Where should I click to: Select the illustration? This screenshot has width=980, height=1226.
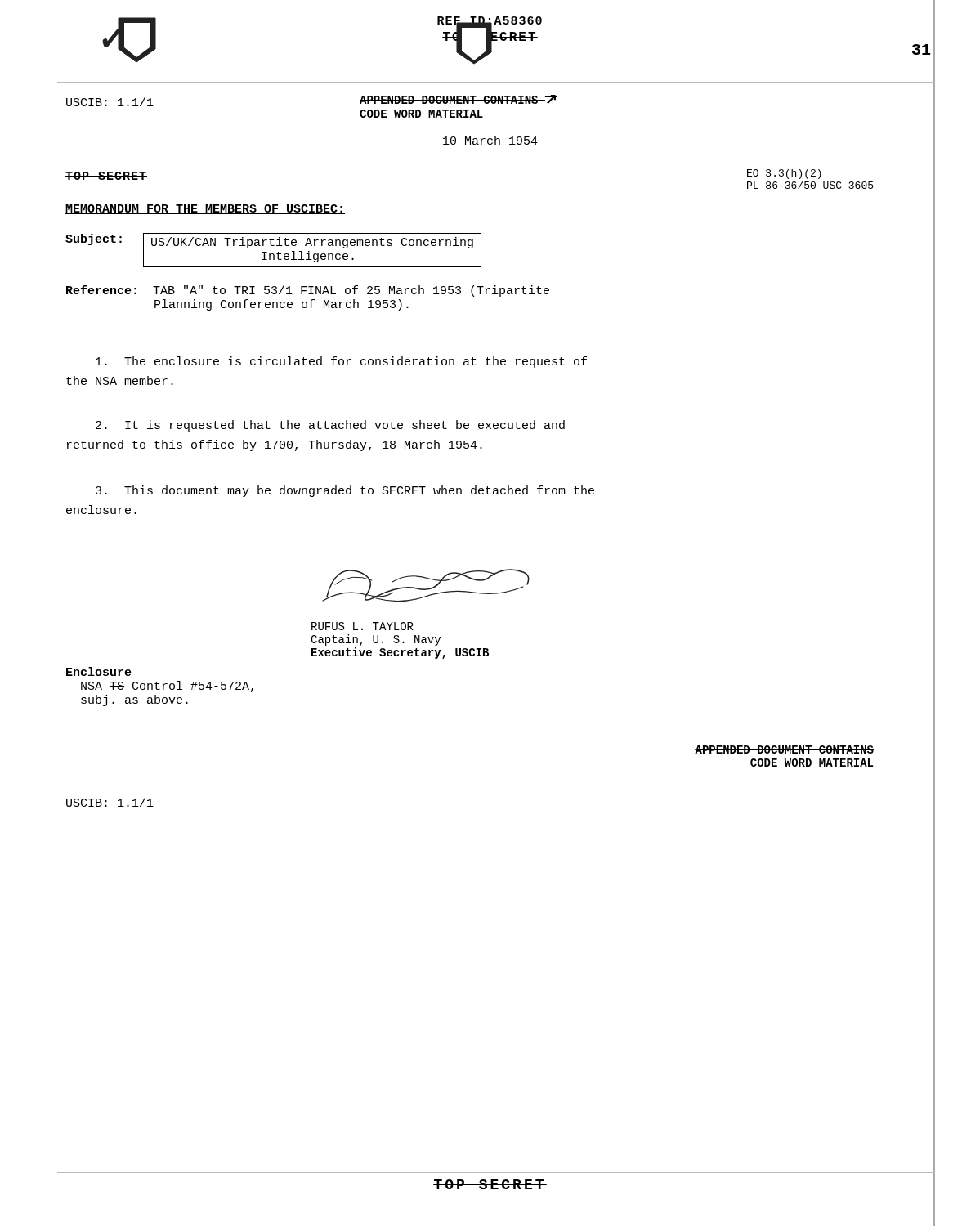pos(425,604)
